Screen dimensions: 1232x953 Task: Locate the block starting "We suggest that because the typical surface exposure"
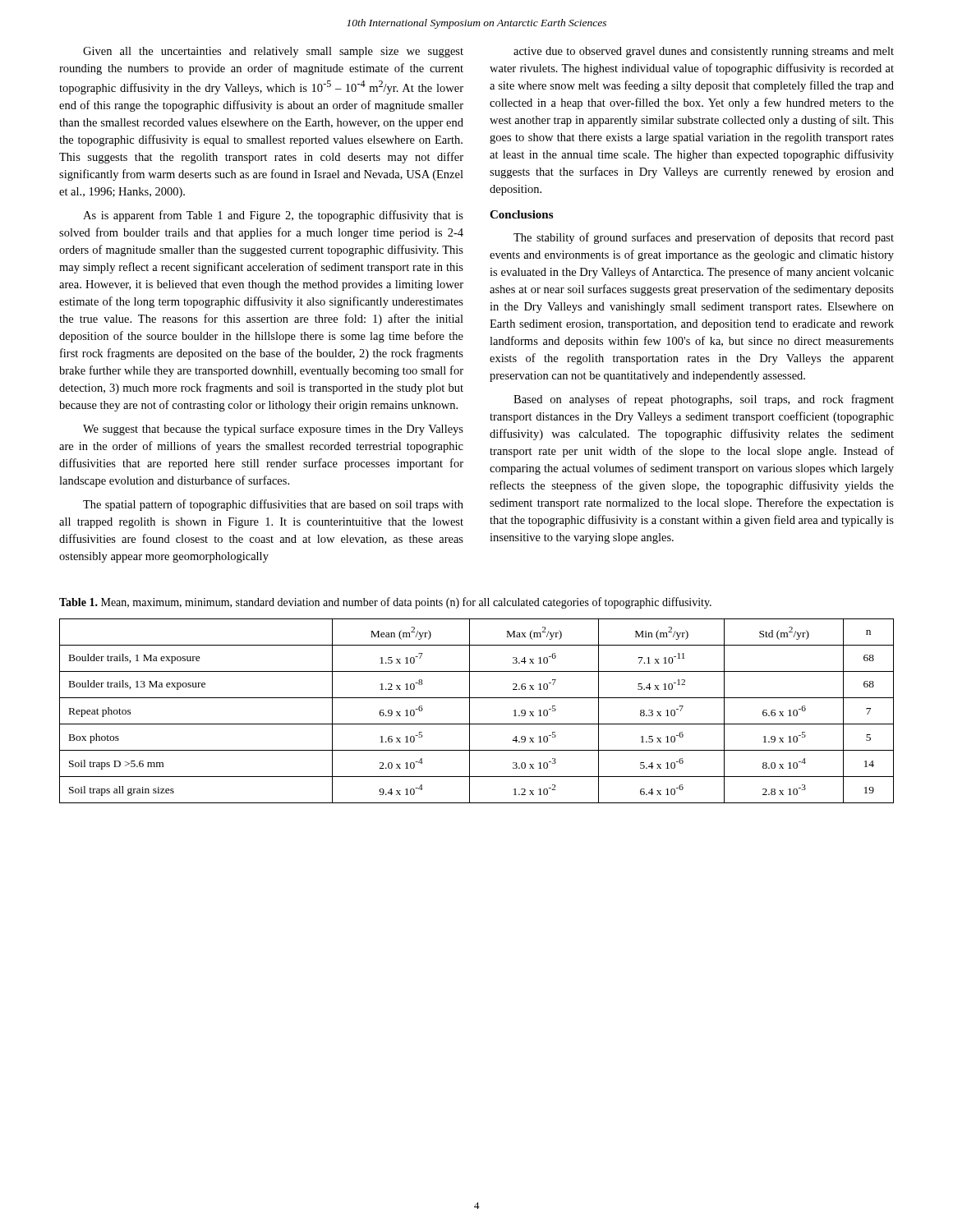(x=261, y=455)
